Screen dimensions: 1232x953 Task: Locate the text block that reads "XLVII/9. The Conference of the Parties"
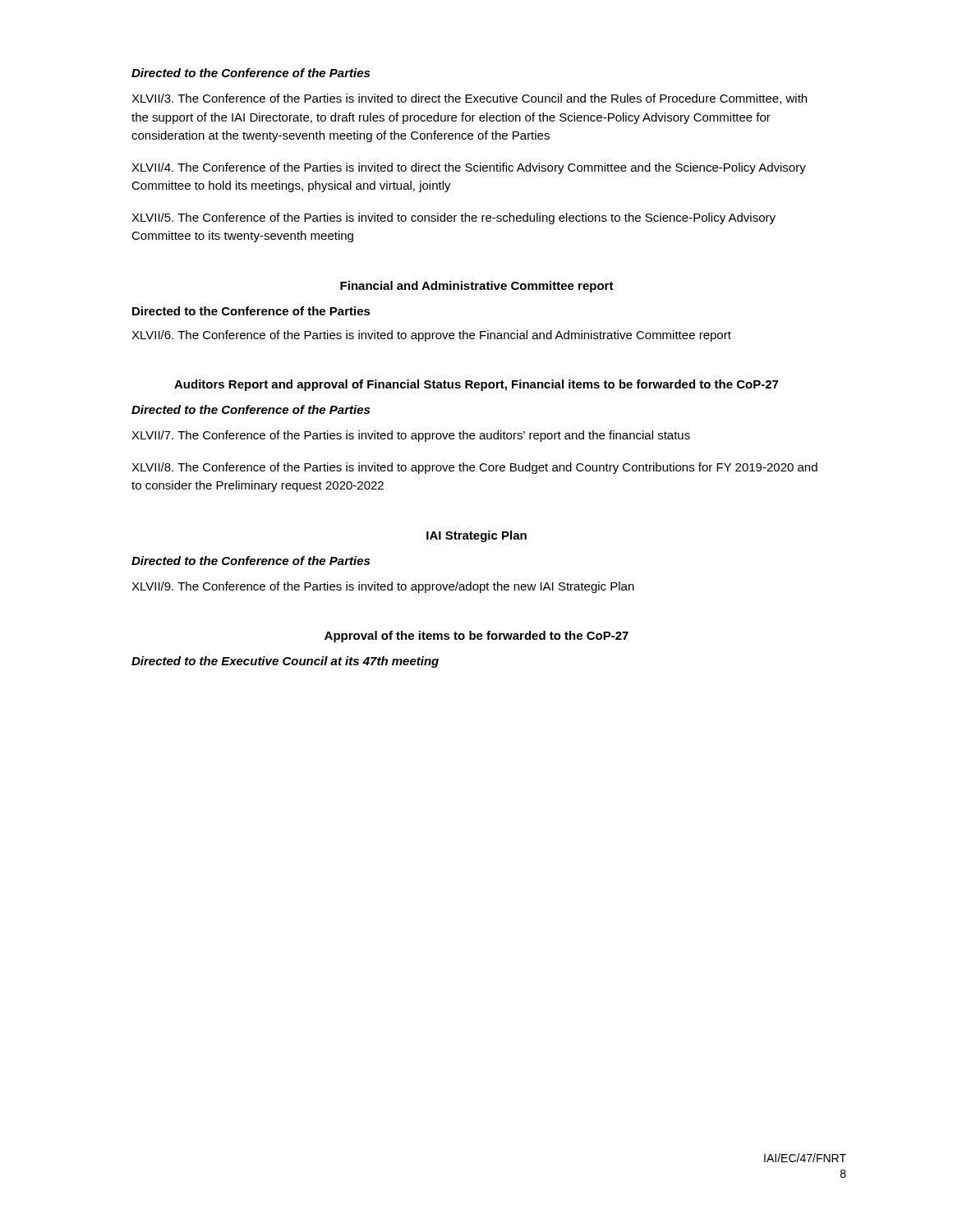pyautogui.click(x=383, y=586)
